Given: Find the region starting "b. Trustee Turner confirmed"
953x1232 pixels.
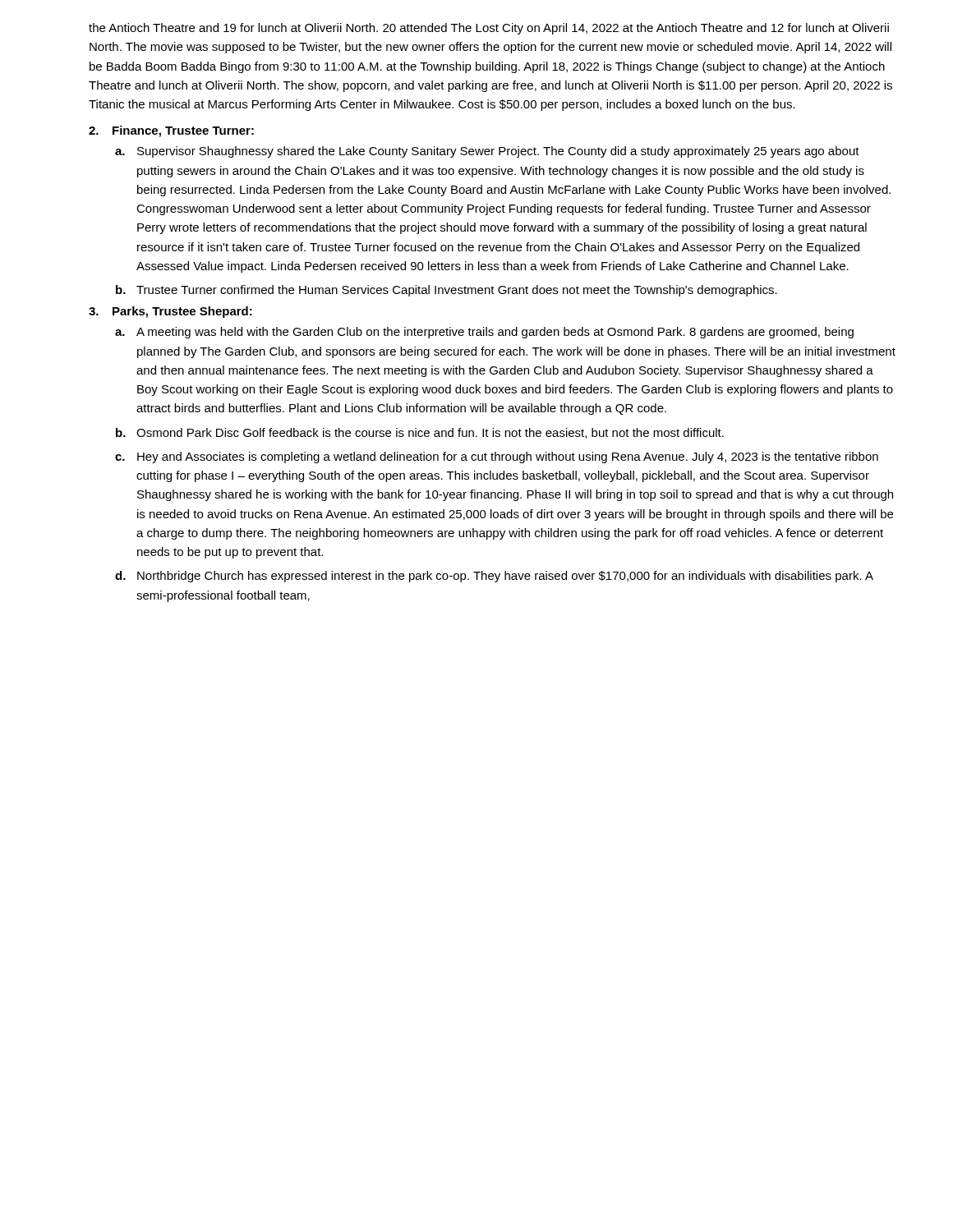Looking at the screenshot, I should [x=506, y=290].
